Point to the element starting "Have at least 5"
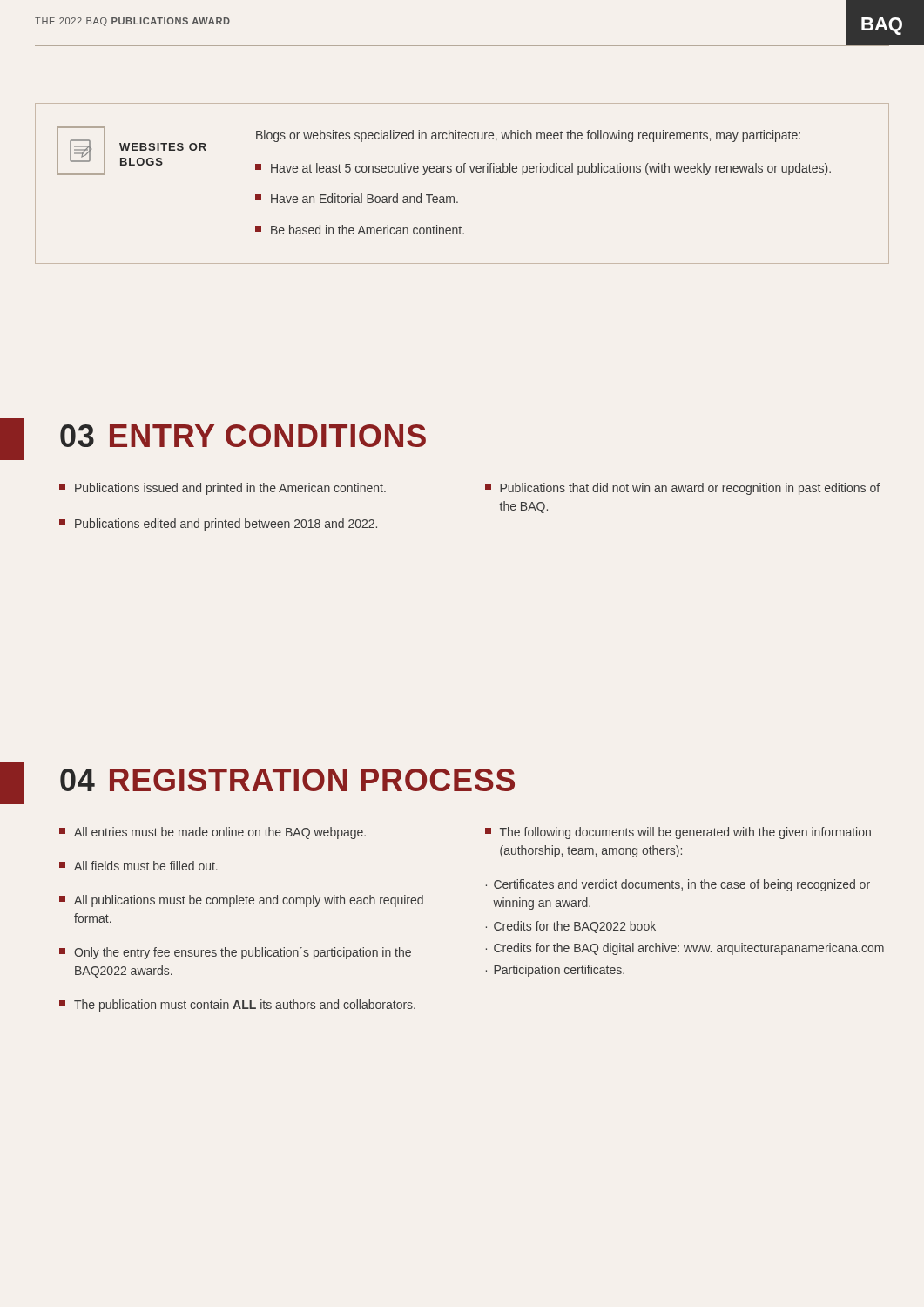Screen dimensions: 1307x924 click(543, 169)
